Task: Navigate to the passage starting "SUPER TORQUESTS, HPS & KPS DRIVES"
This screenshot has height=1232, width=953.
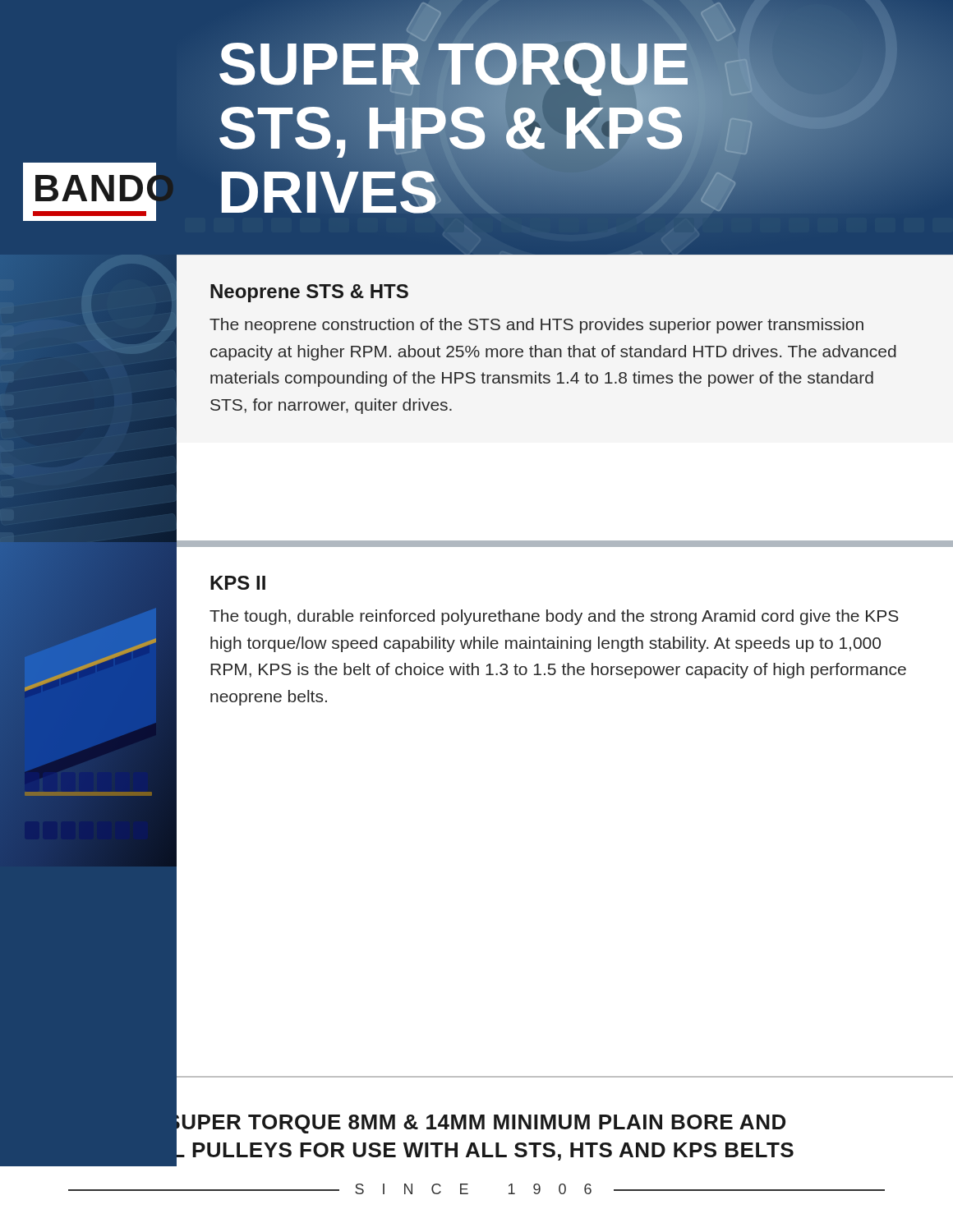Action: (x=563, y=128)
